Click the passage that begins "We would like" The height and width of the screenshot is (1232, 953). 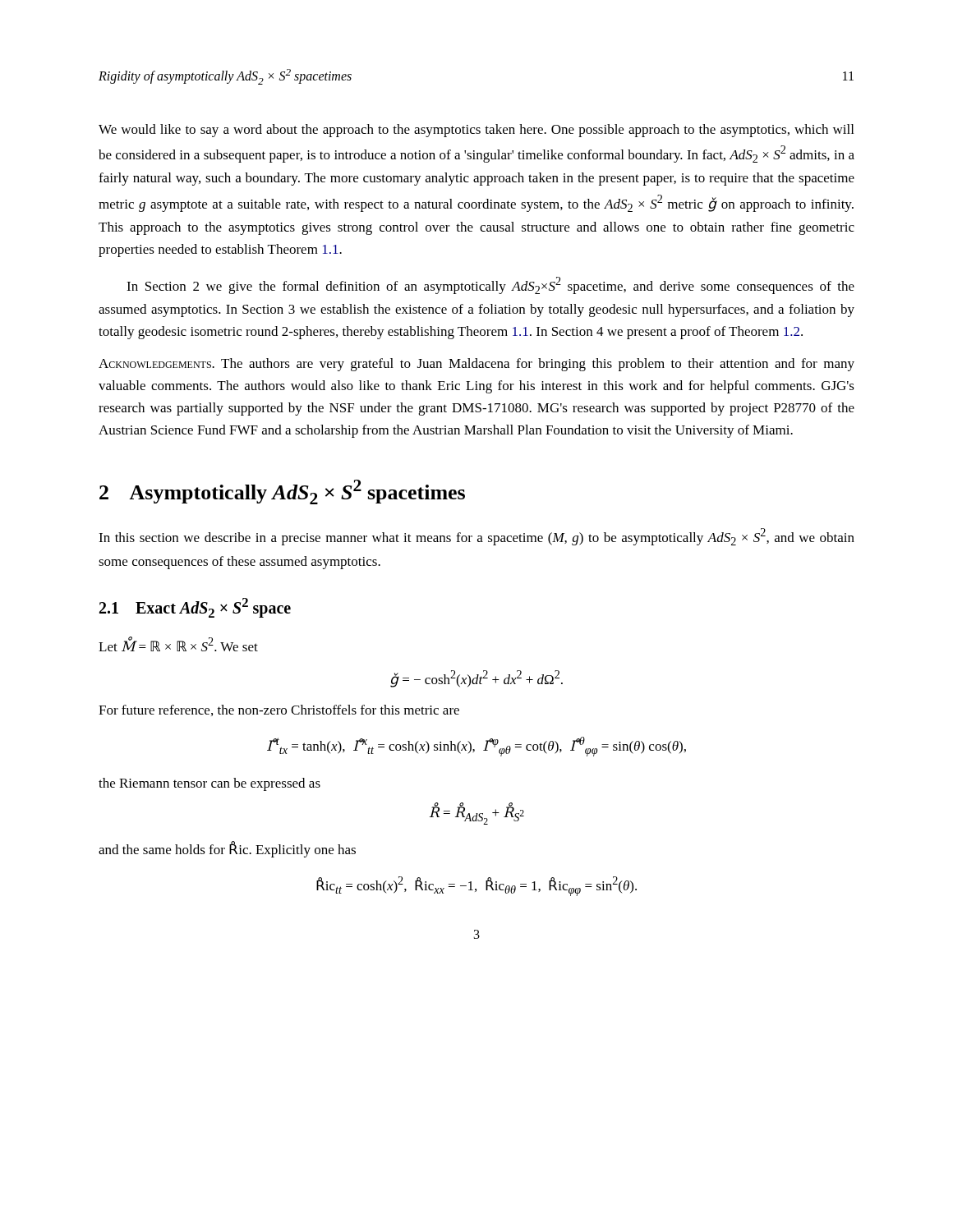(476, 189)
